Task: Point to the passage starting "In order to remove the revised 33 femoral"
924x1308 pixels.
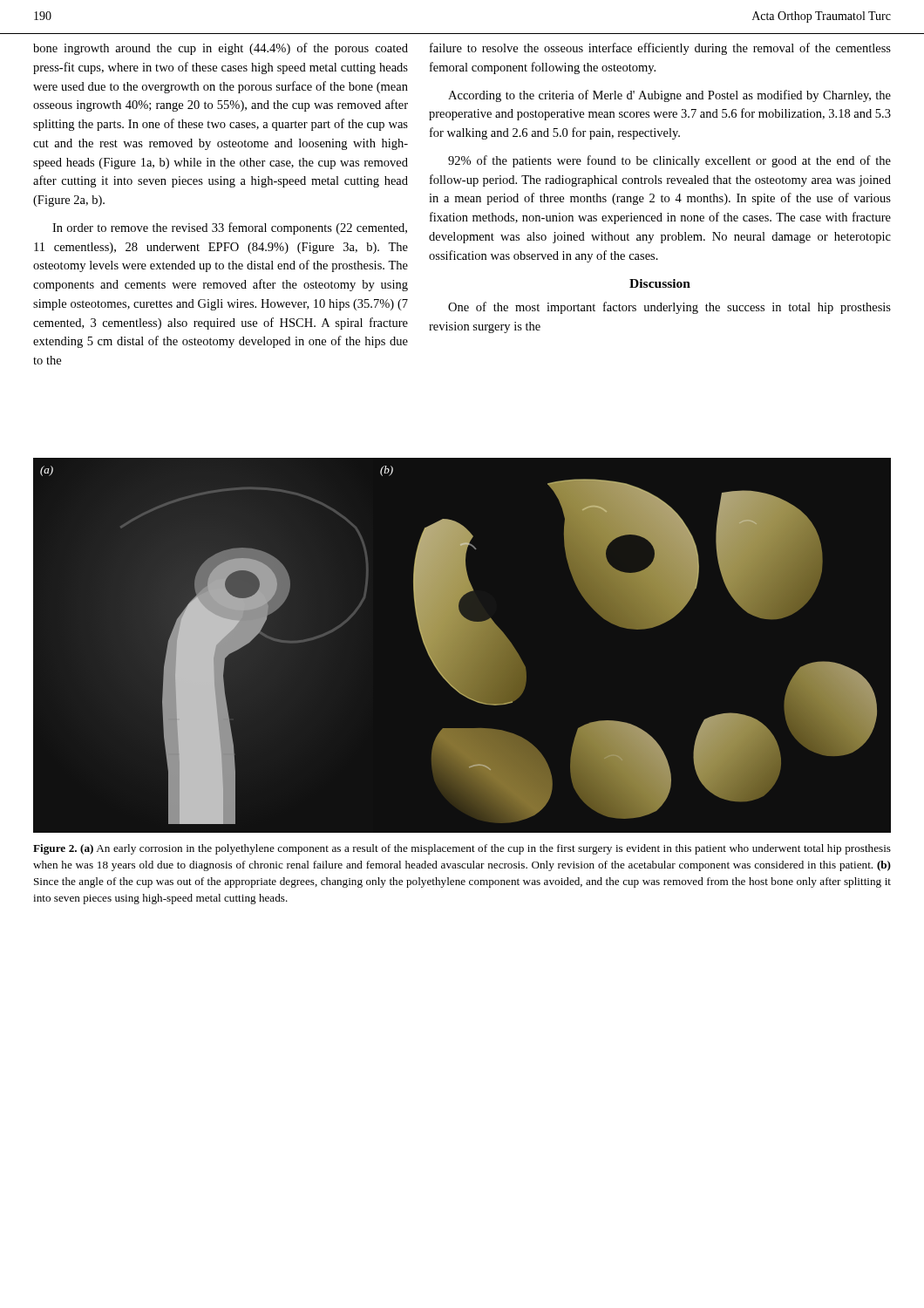Action: (221, 295)
